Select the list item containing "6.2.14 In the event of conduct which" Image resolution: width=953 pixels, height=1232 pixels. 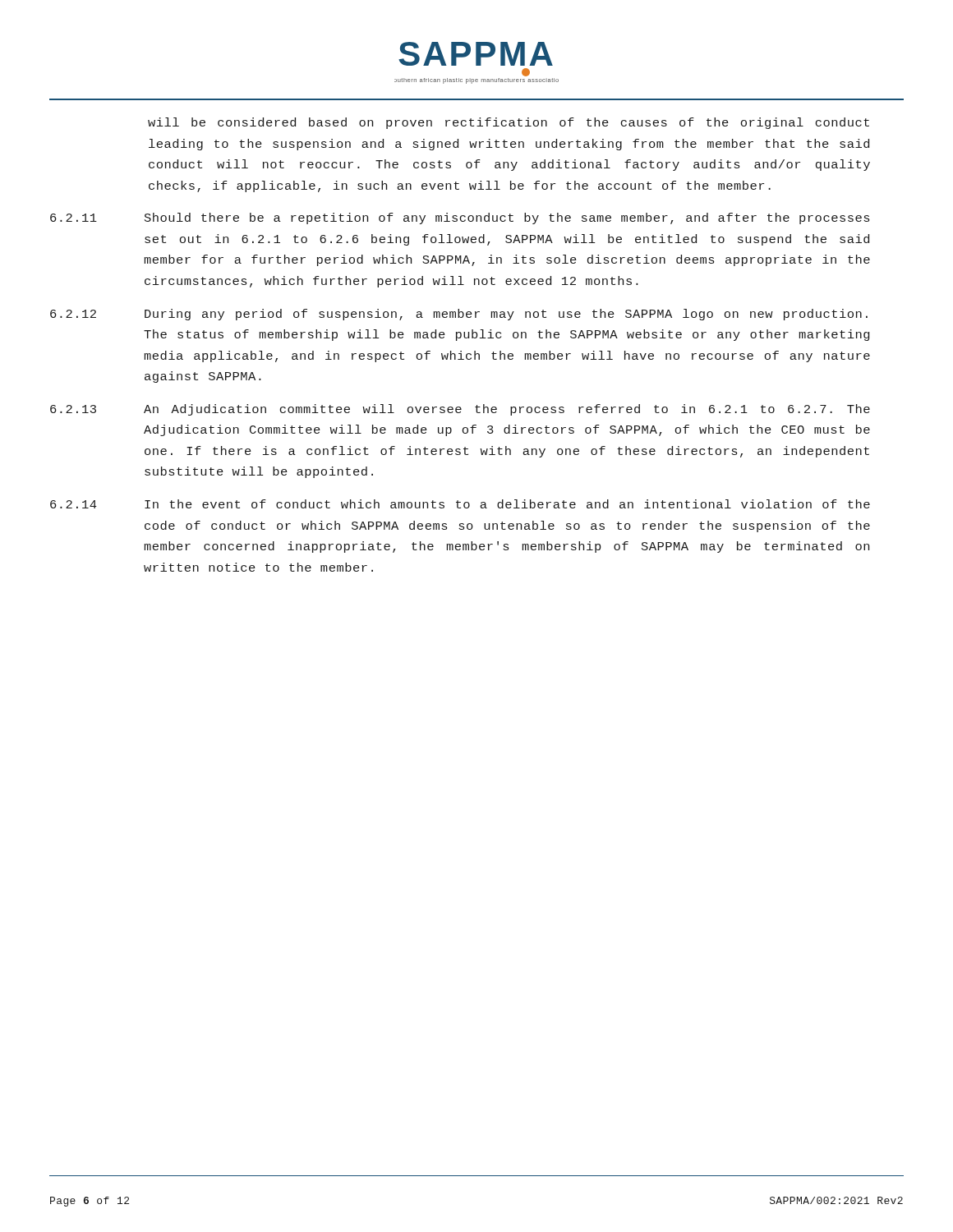click(x=460, y=537)
